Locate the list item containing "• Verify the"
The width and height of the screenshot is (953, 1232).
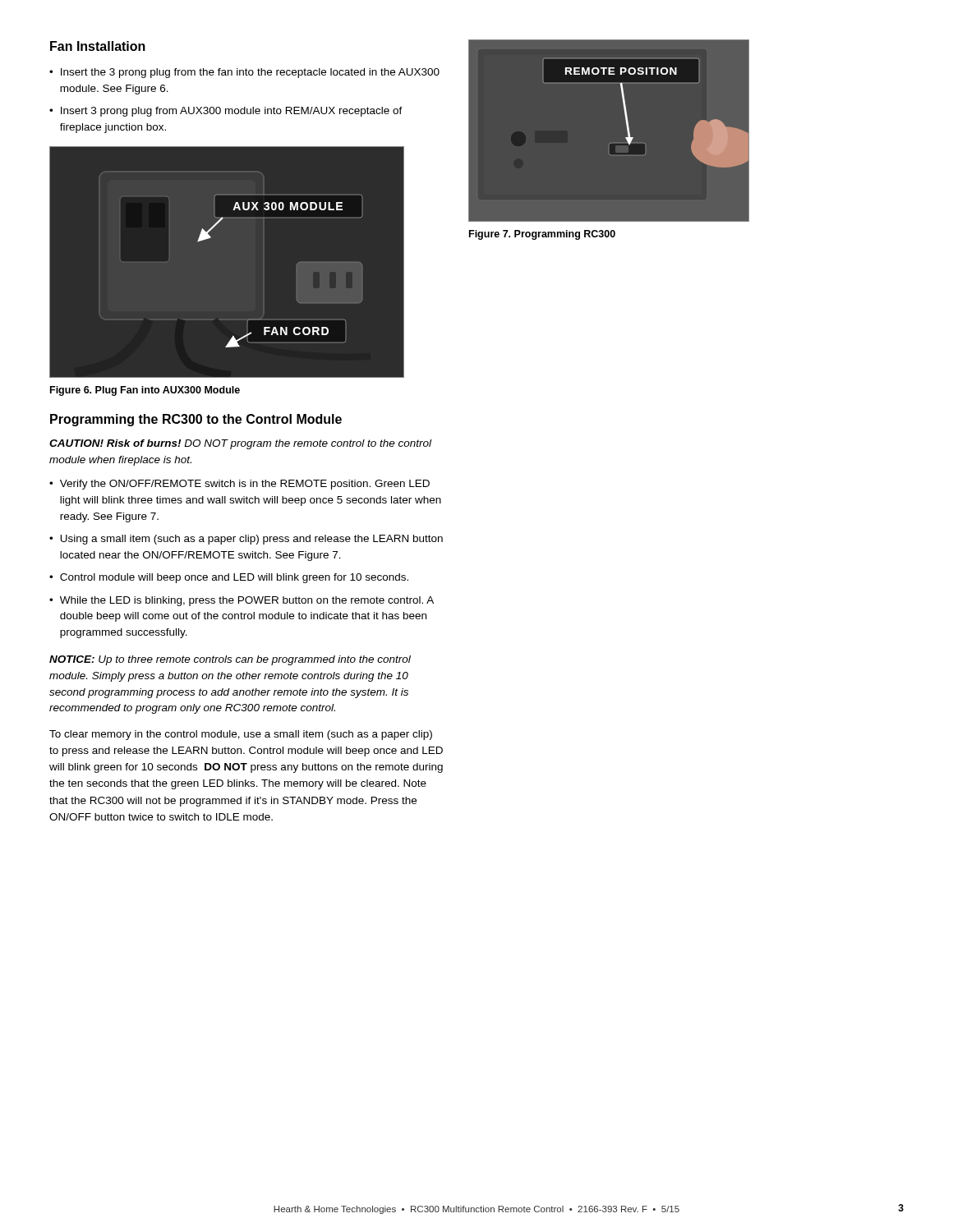pyautogui.click(x=246, y=500)
